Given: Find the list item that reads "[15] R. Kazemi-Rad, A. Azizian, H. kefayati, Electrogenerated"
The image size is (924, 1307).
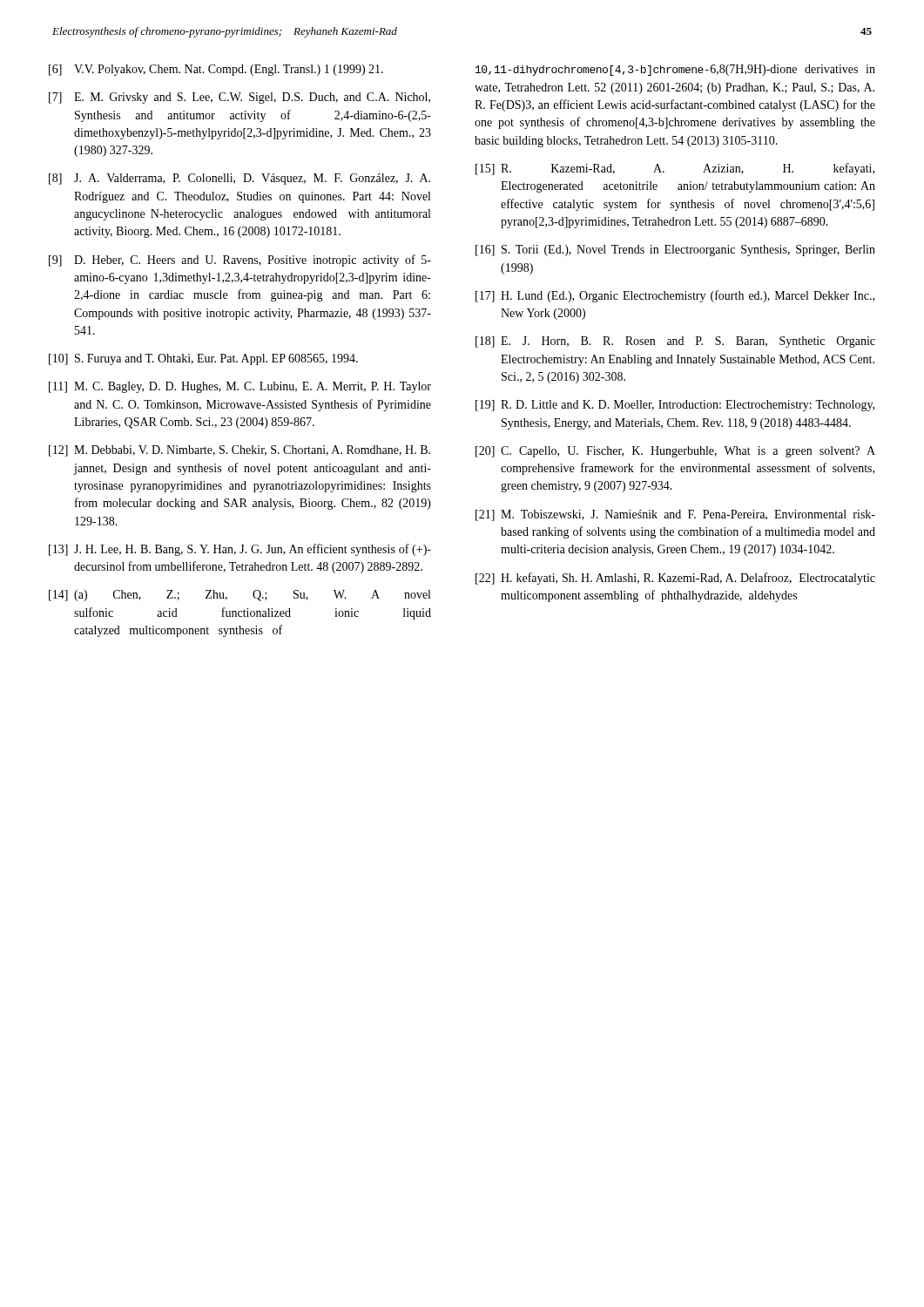Looking at the screenshot, I should coord(675,196).
